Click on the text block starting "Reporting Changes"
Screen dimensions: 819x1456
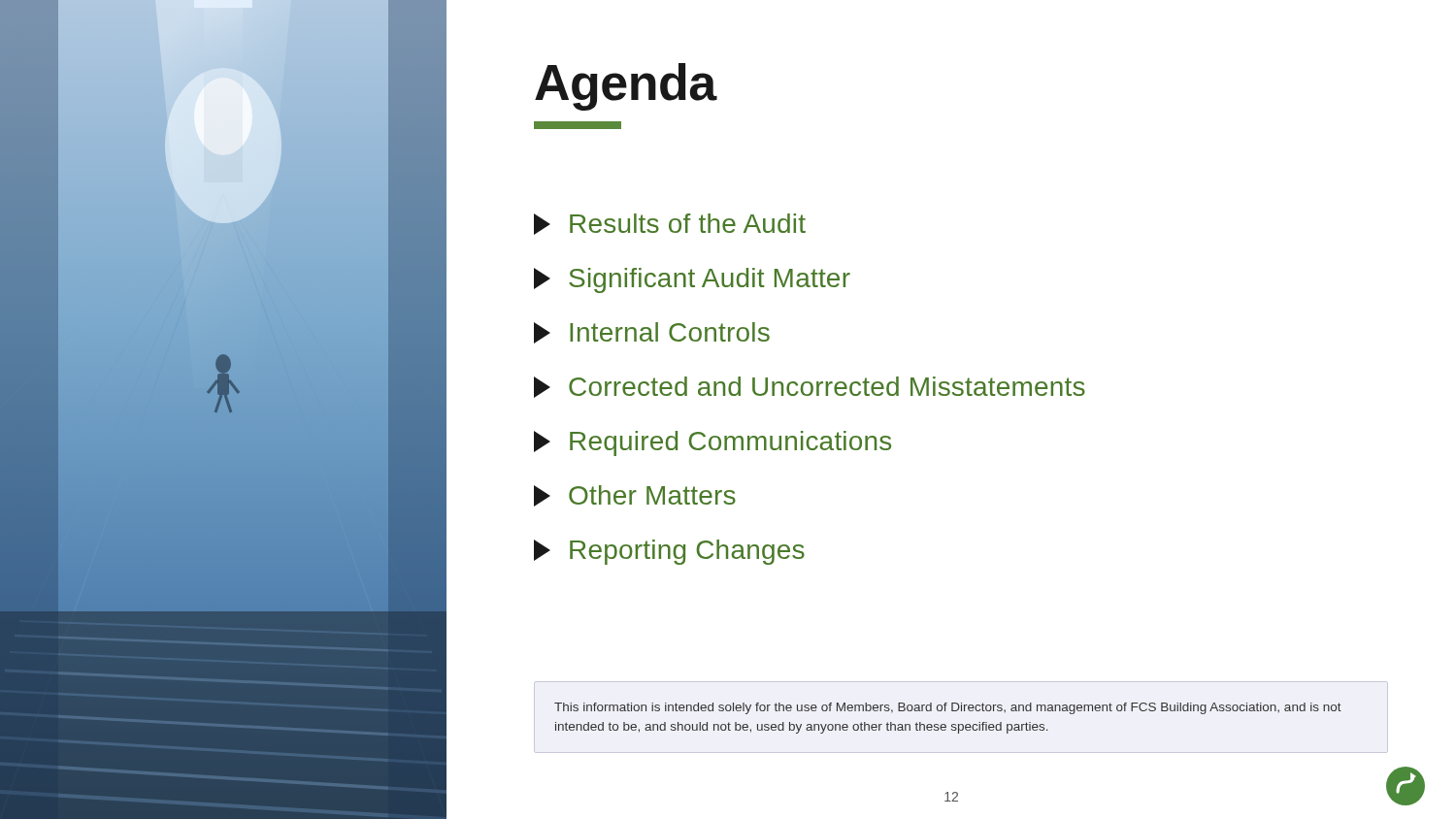tap(670, 550)
